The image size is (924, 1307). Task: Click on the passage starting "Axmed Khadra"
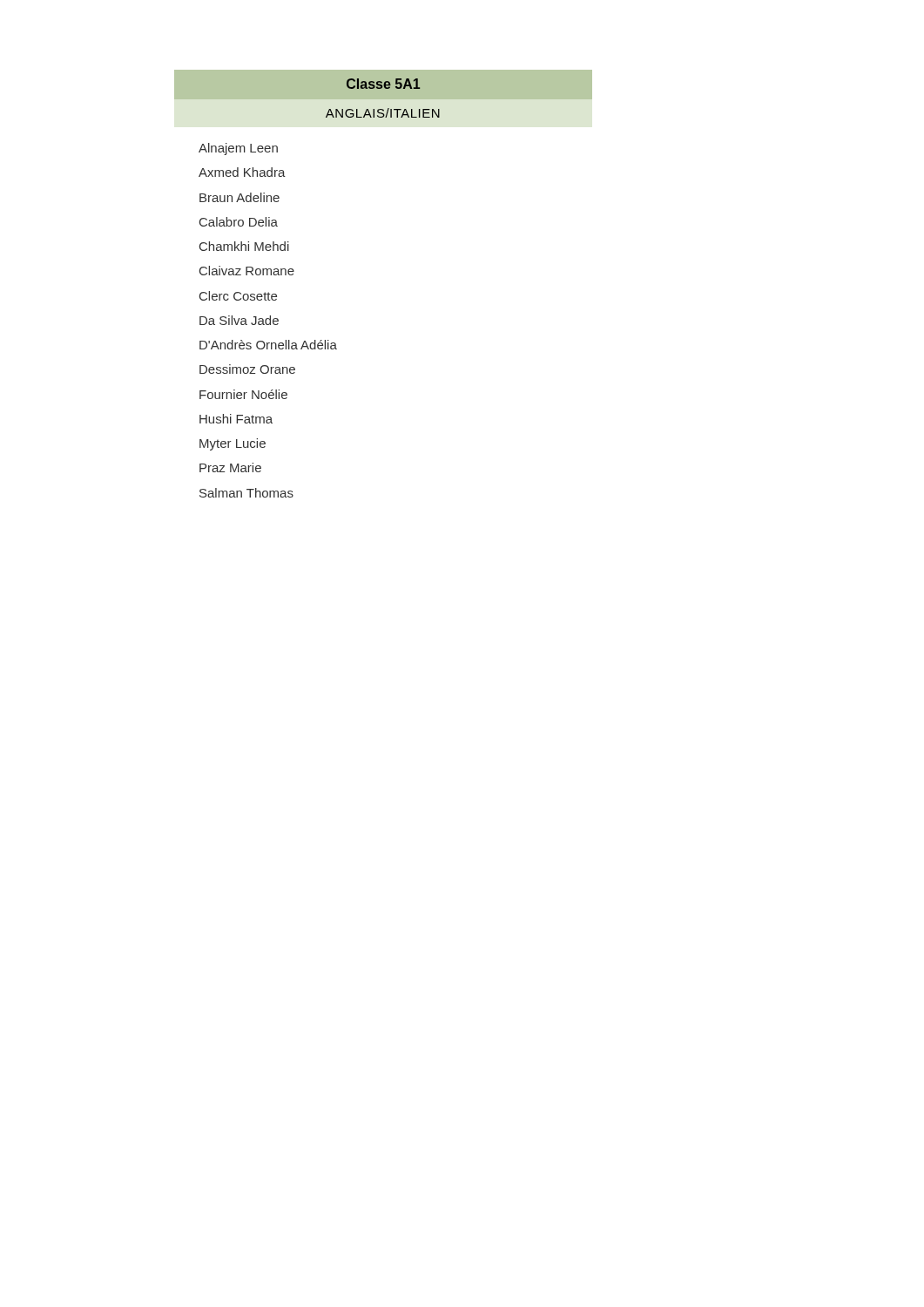[242, 172]
